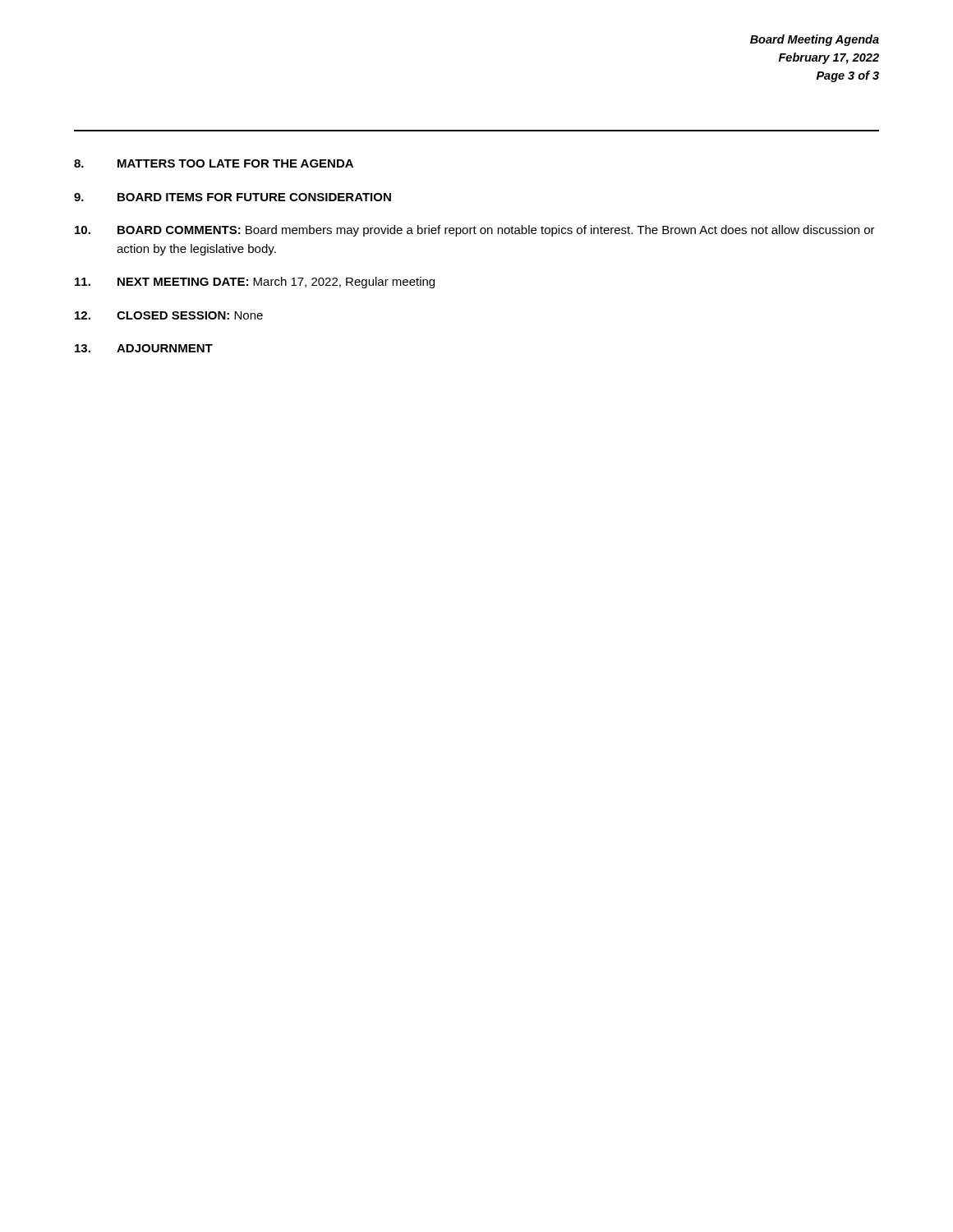Click the passage that begins "9. BOARD ITEMS"

[x=232, y=197]
